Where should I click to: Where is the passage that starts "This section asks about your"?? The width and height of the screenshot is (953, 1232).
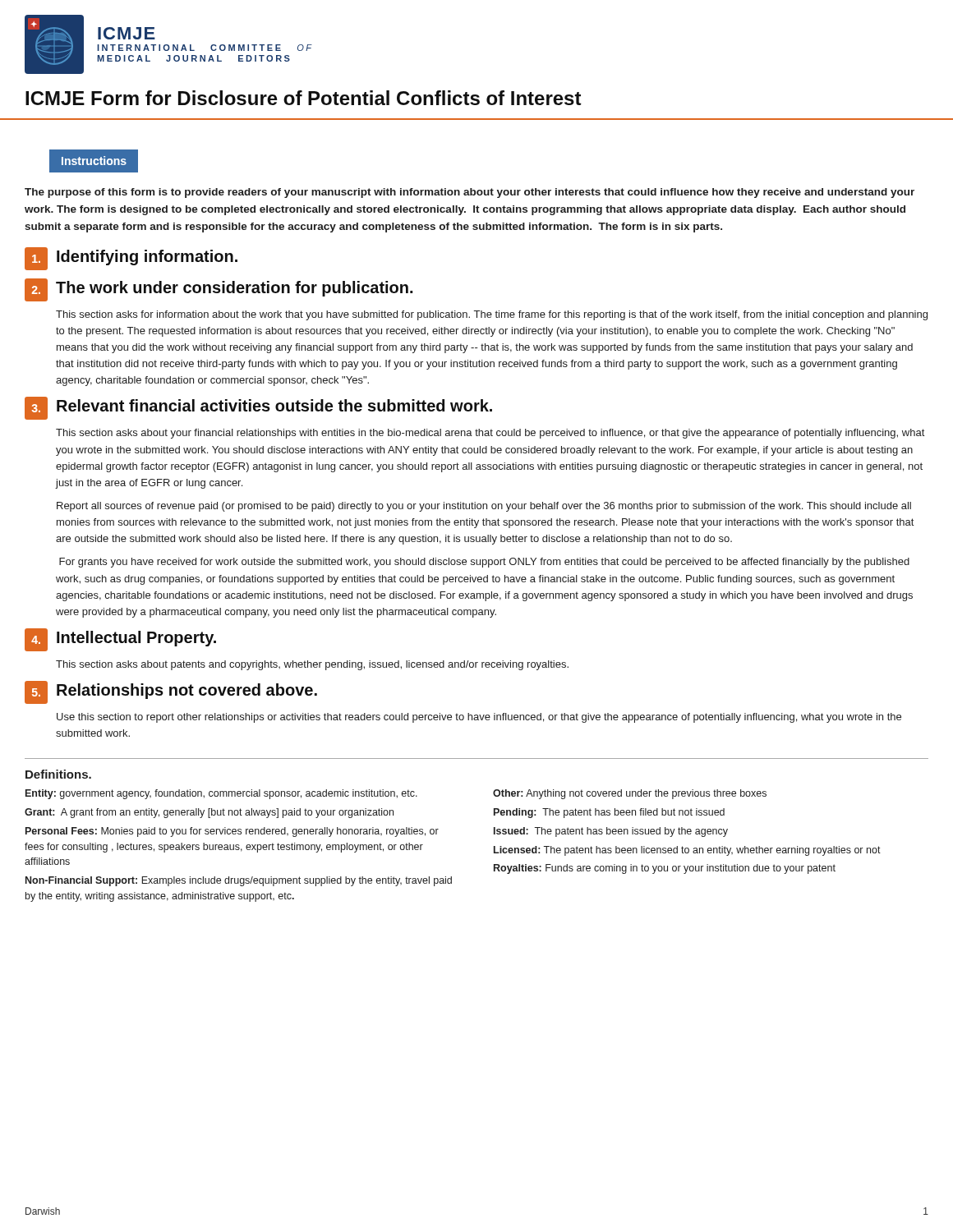click(492, 523)
